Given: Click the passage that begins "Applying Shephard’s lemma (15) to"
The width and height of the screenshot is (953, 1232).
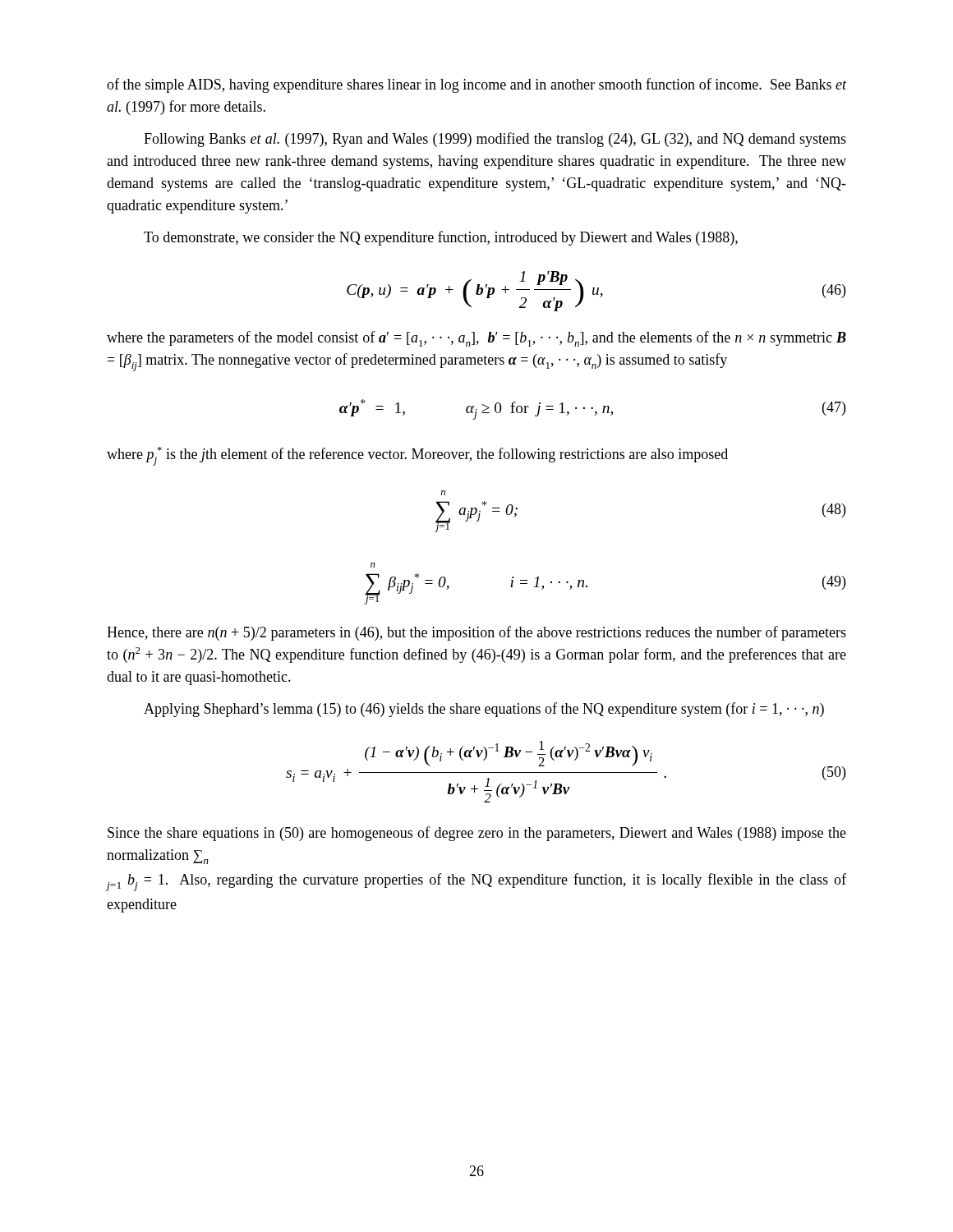Looking at the screenshot, I should point(484,709).
